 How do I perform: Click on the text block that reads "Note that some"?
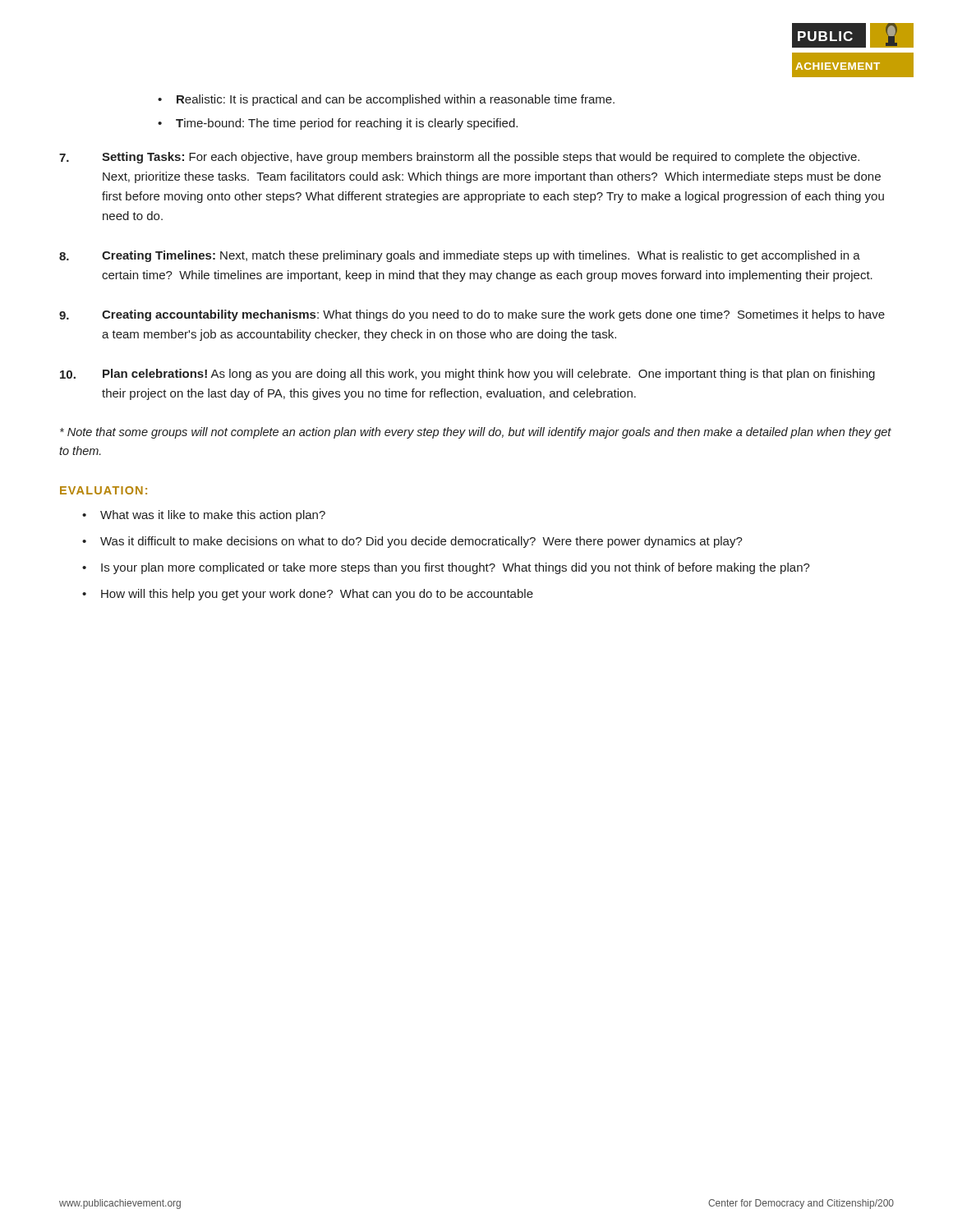click(x=475, y=442)
